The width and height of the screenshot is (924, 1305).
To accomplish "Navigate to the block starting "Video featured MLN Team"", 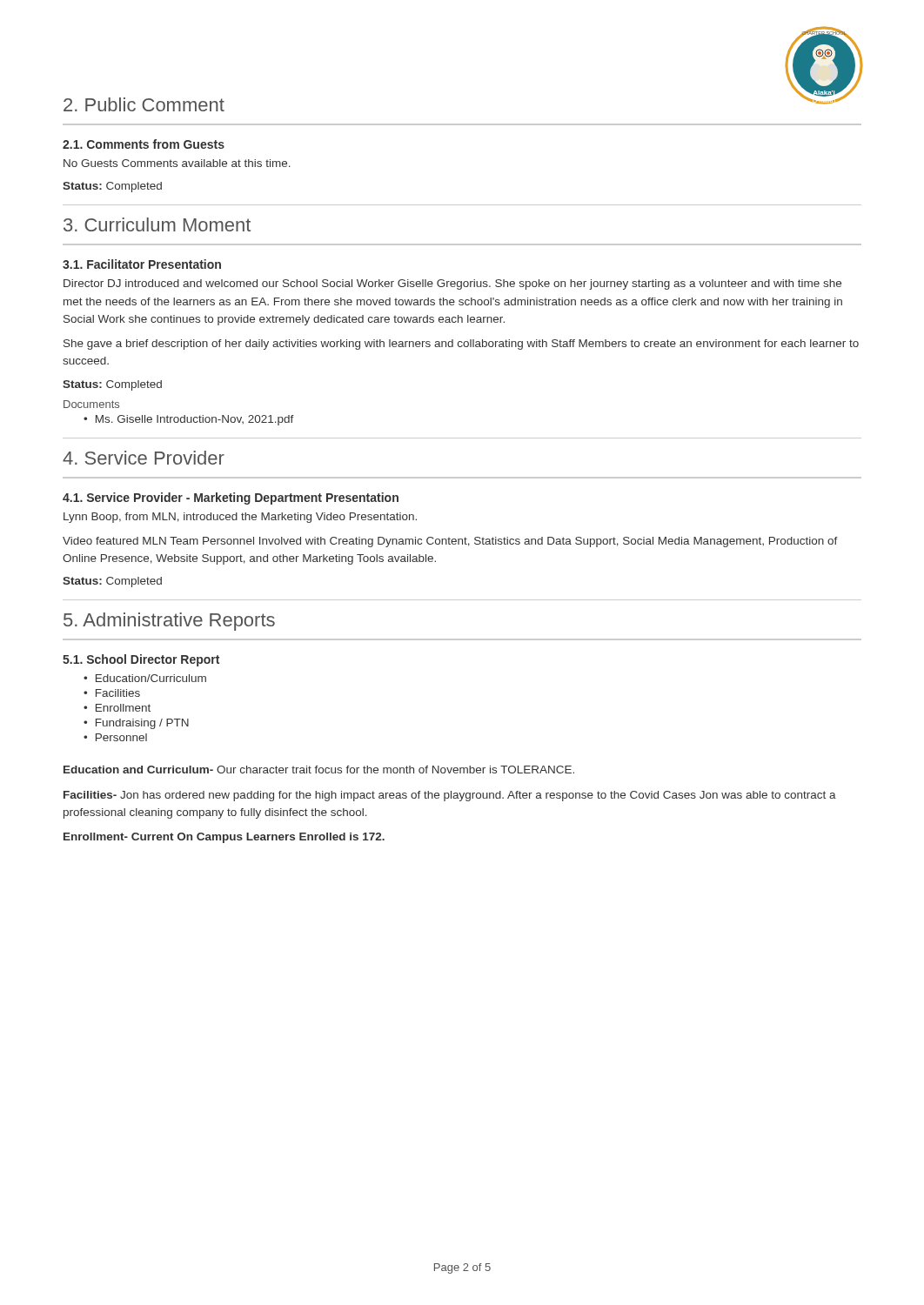I will pos(450,549).
